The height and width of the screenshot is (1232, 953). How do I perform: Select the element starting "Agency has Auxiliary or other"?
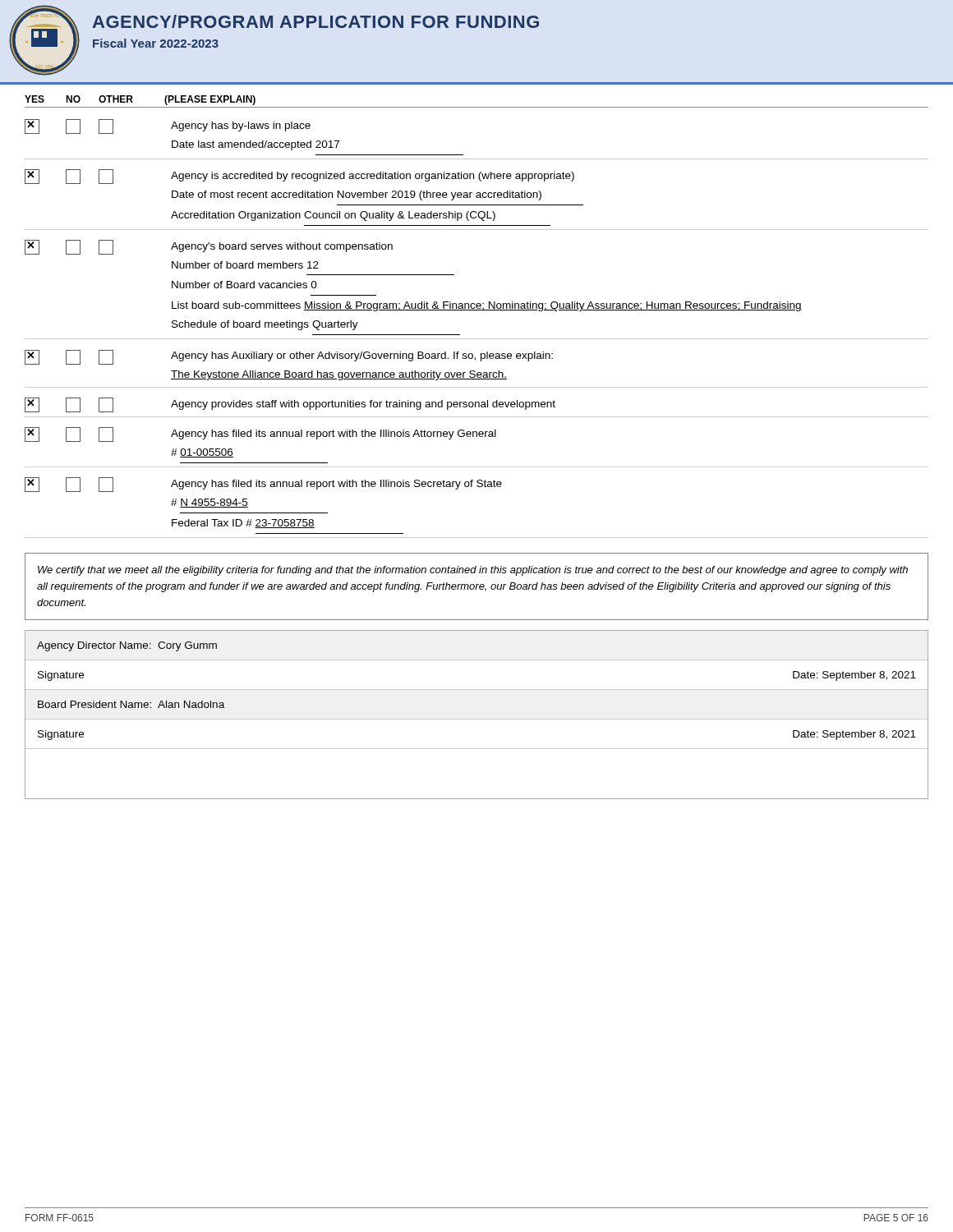click(476, 366)
